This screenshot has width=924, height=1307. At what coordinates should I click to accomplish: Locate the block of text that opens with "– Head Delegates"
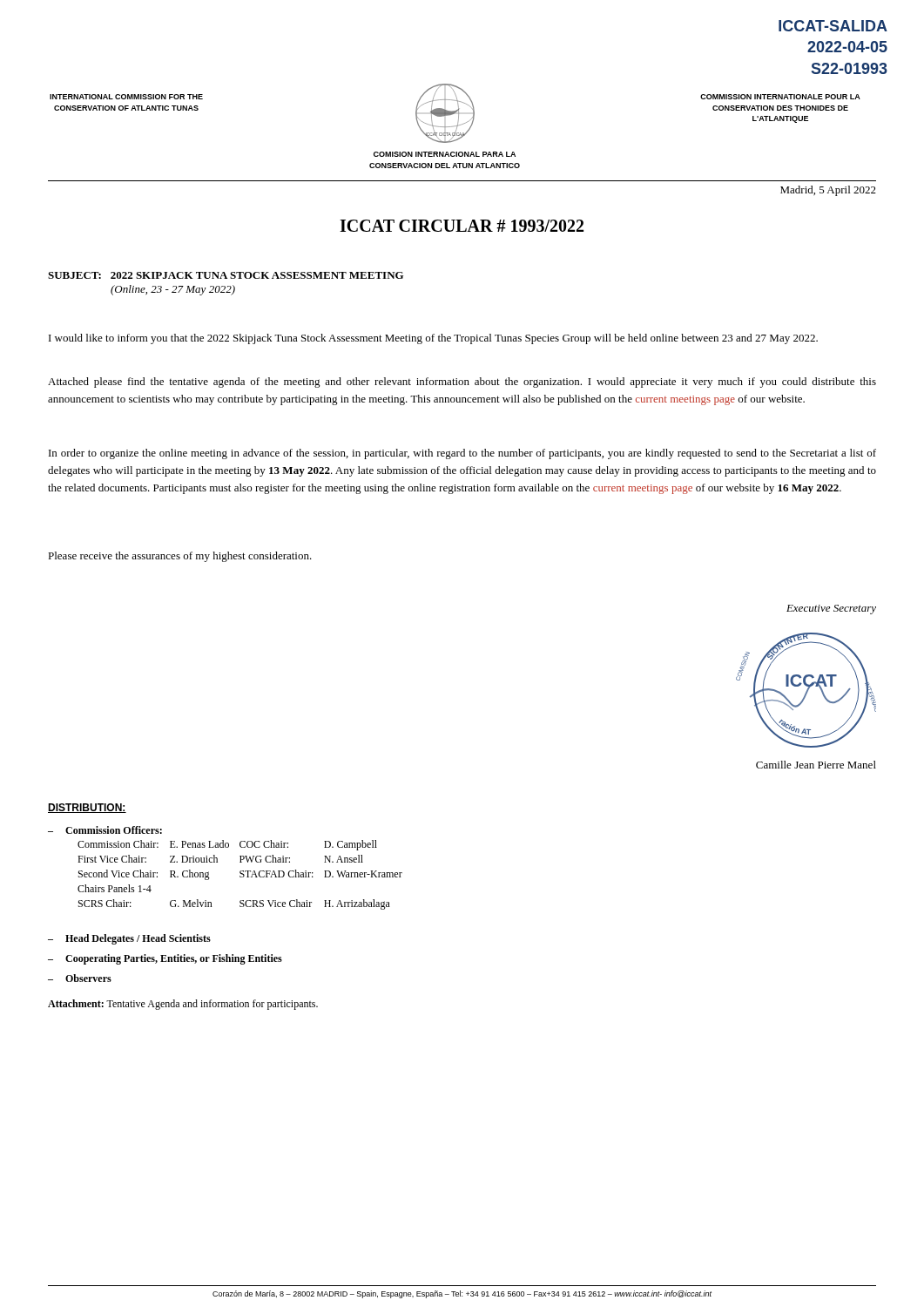click(129, 939)
